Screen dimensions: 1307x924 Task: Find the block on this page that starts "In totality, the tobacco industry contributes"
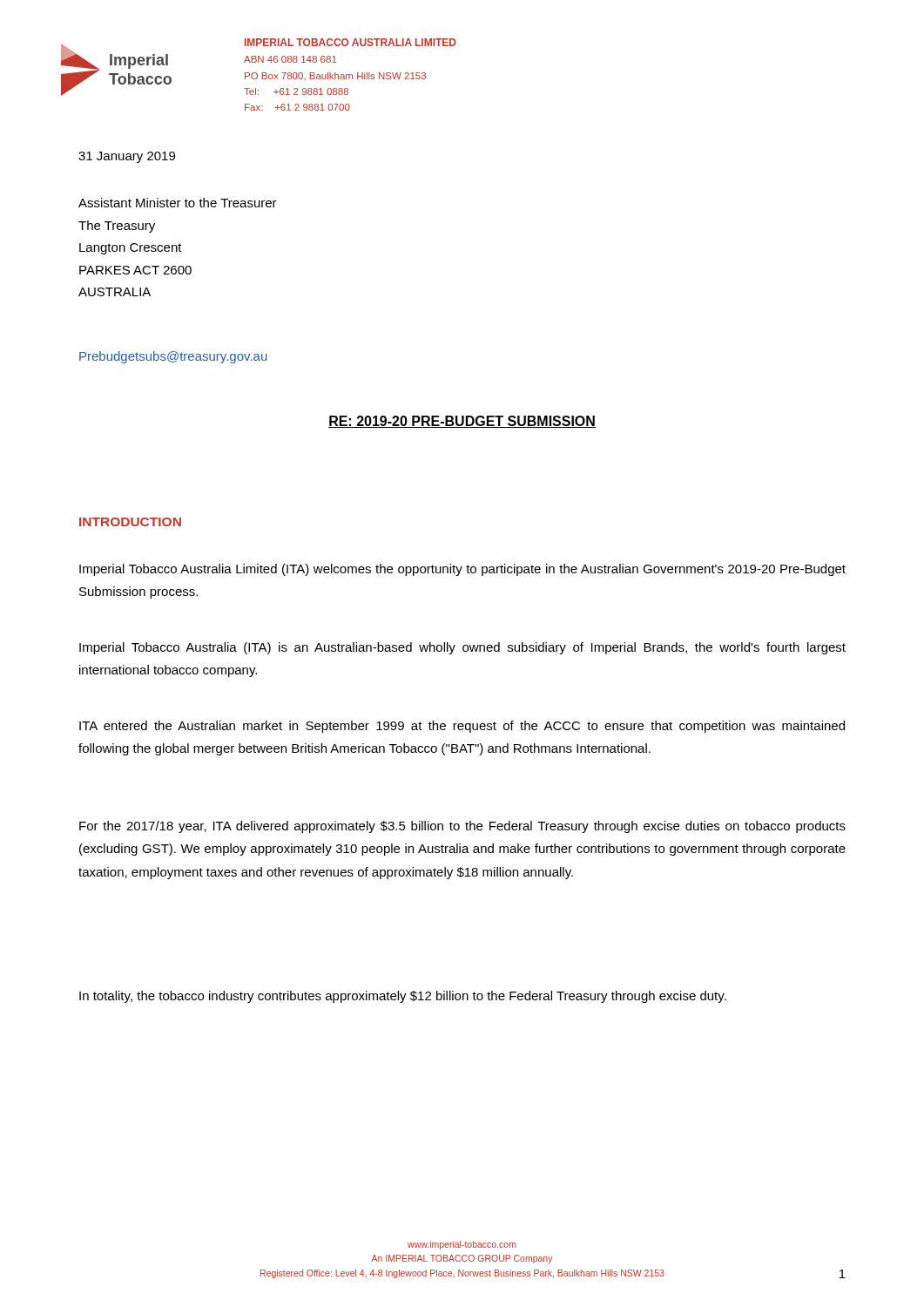point(403,995)
